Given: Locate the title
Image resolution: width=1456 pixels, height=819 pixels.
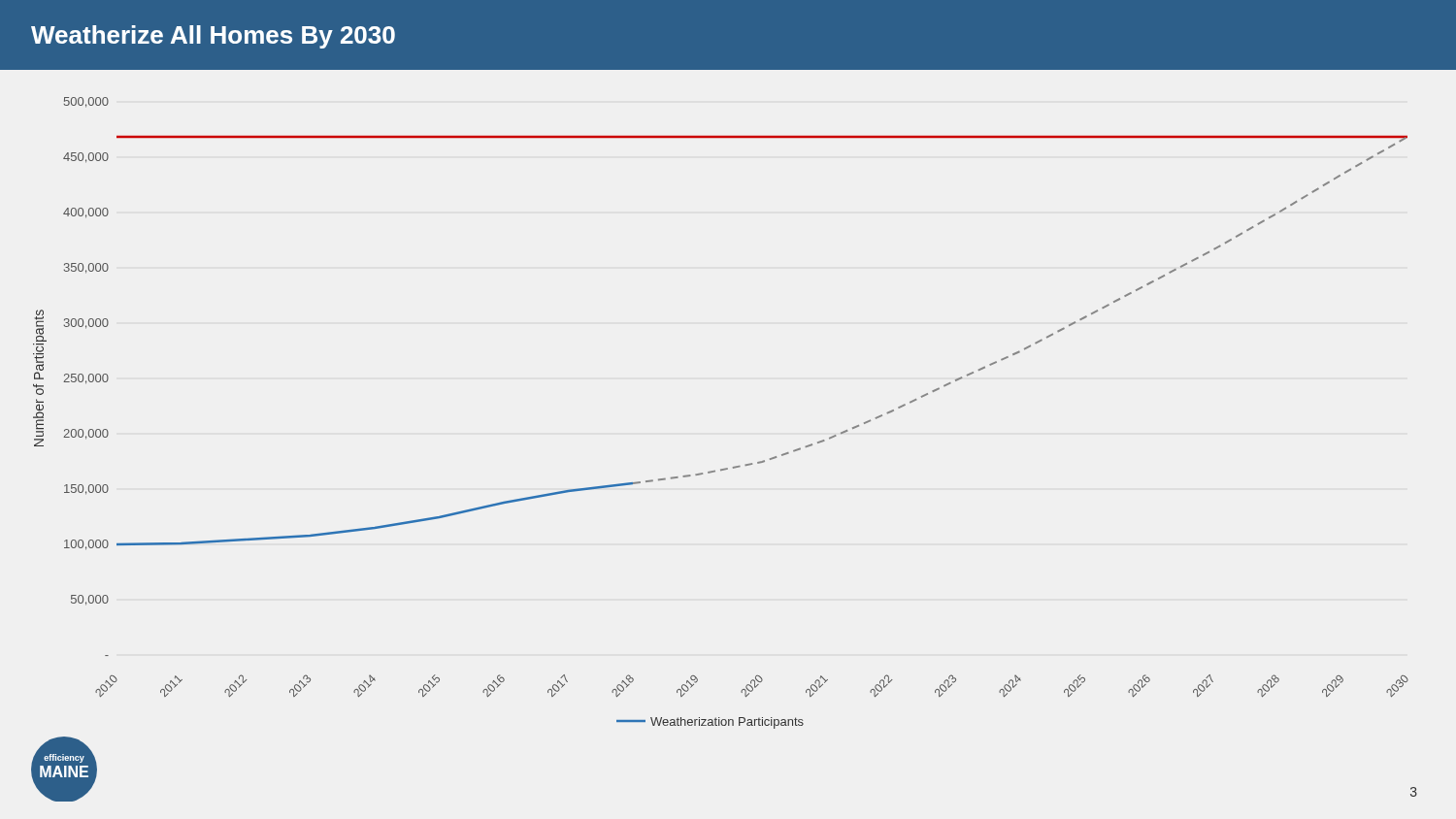Looking at the screenshot, I should click(x=213, y=35).
